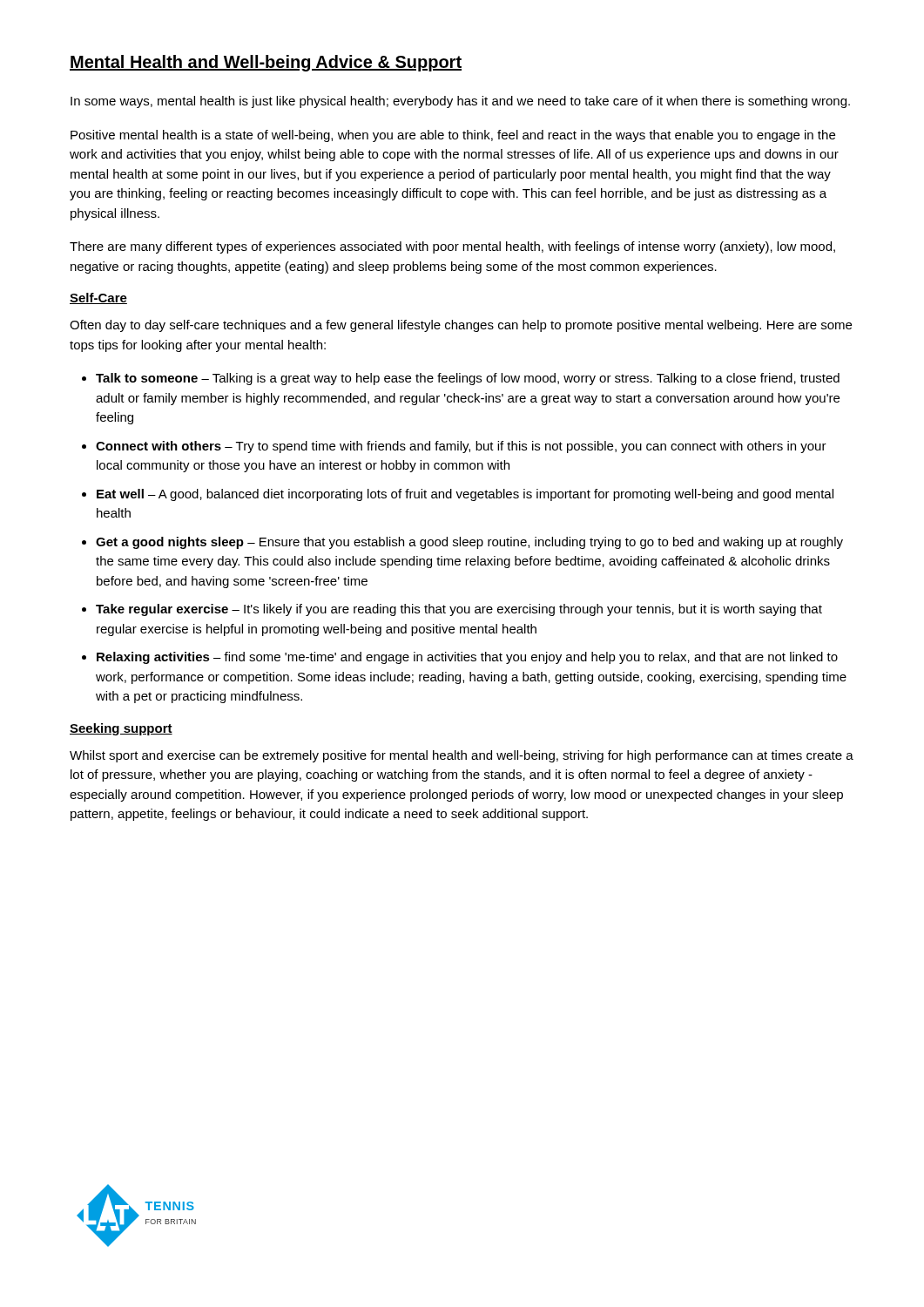Find the text block that says "Often day to day self-care techniques and a"
Image resolution: width=924 pixels, height=1307 pixels.
(x=461, y=334)
